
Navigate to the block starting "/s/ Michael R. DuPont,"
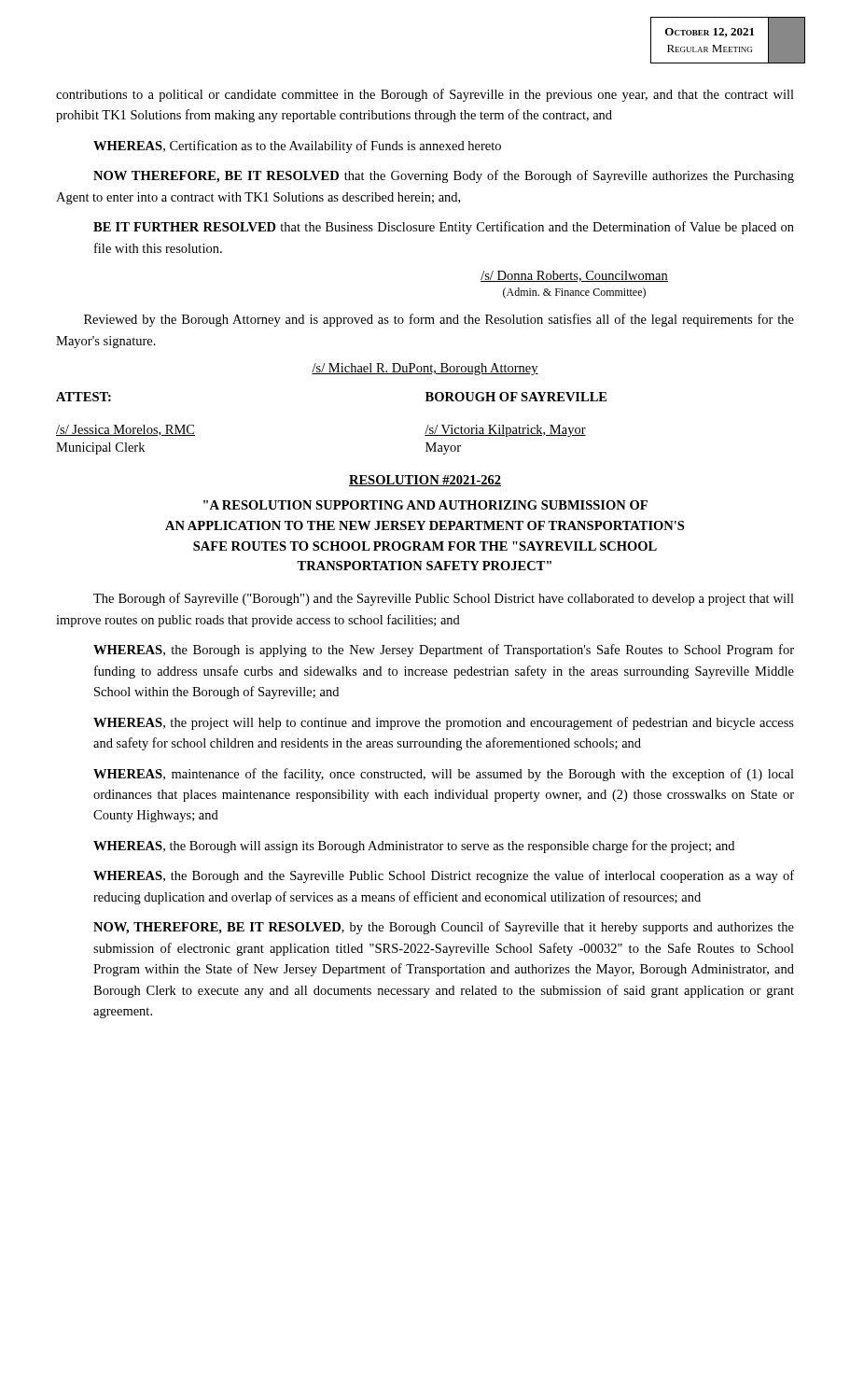(x=425, y=368)
